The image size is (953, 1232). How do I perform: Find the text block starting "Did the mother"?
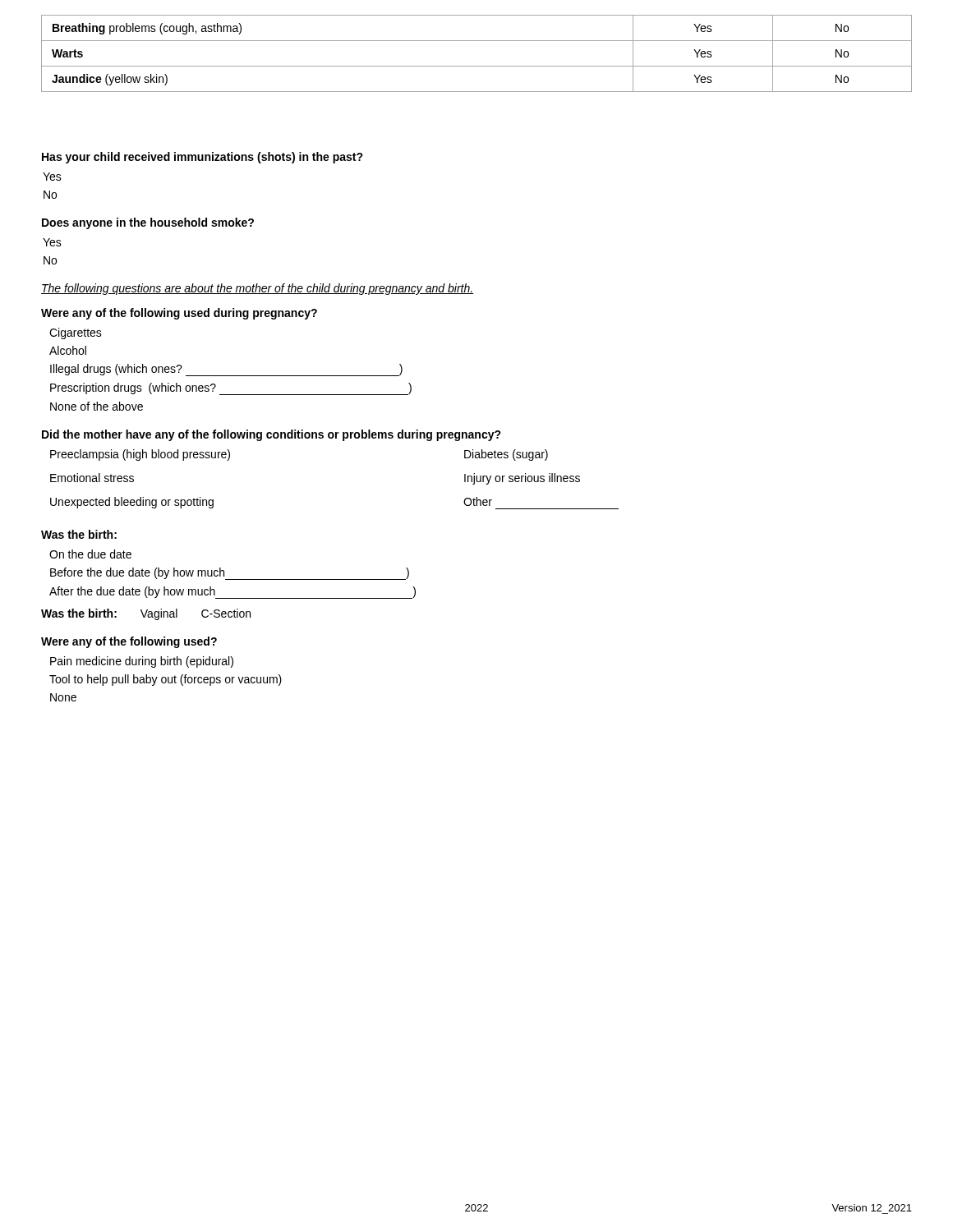point(271,434)
